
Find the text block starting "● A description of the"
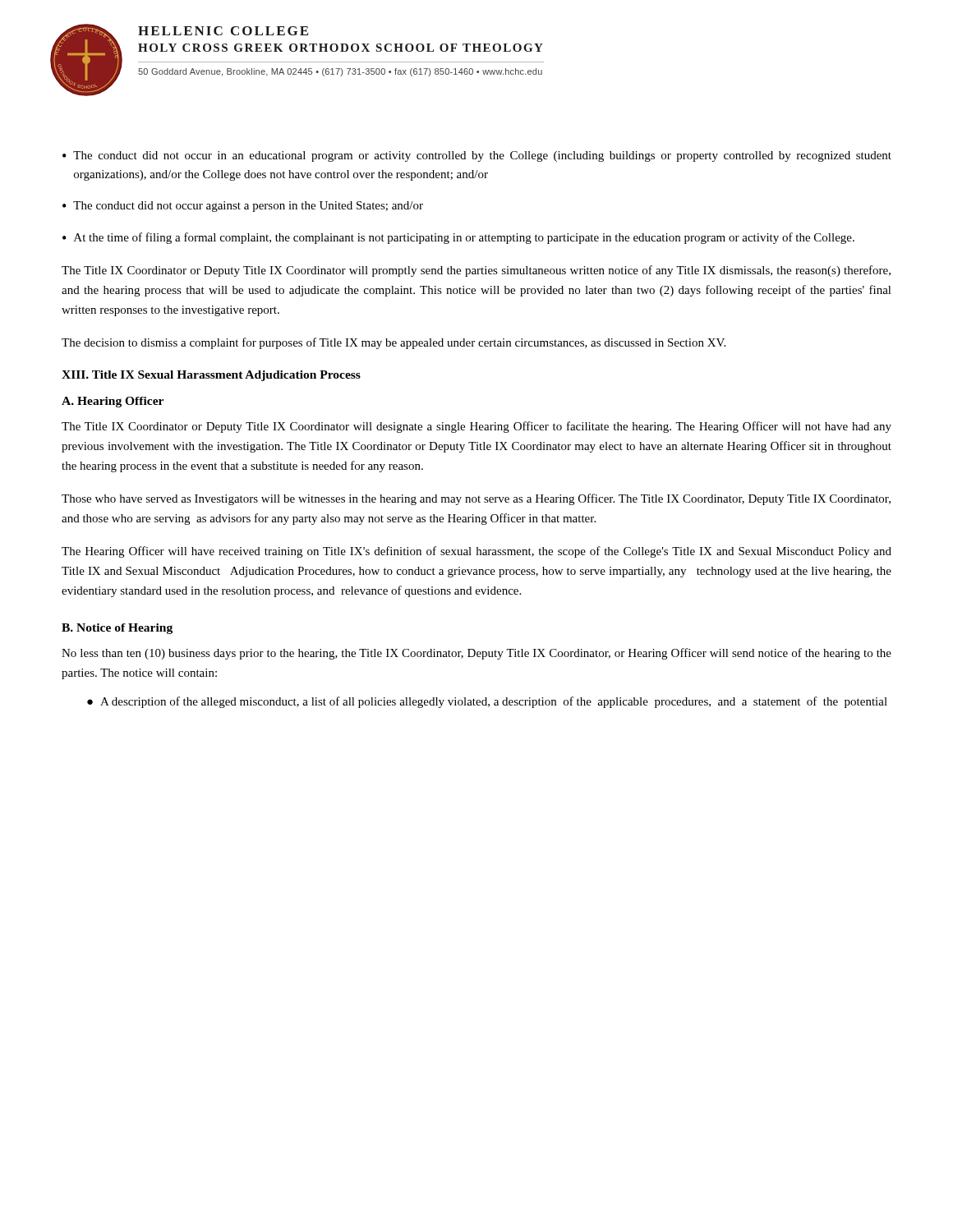point(489,702)
